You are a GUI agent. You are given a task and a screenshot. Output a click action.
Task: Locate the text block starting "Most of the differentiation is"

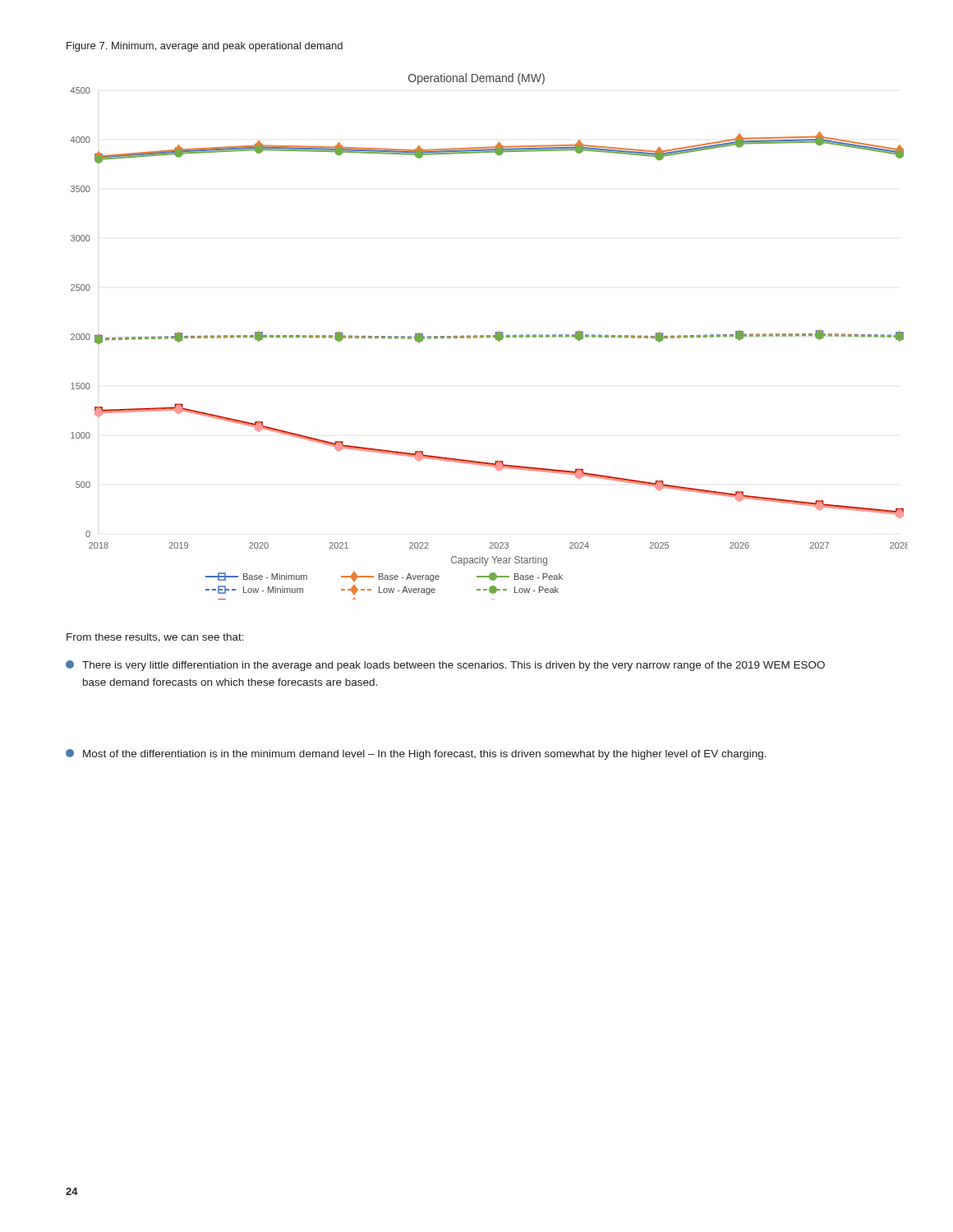[416, 754]
